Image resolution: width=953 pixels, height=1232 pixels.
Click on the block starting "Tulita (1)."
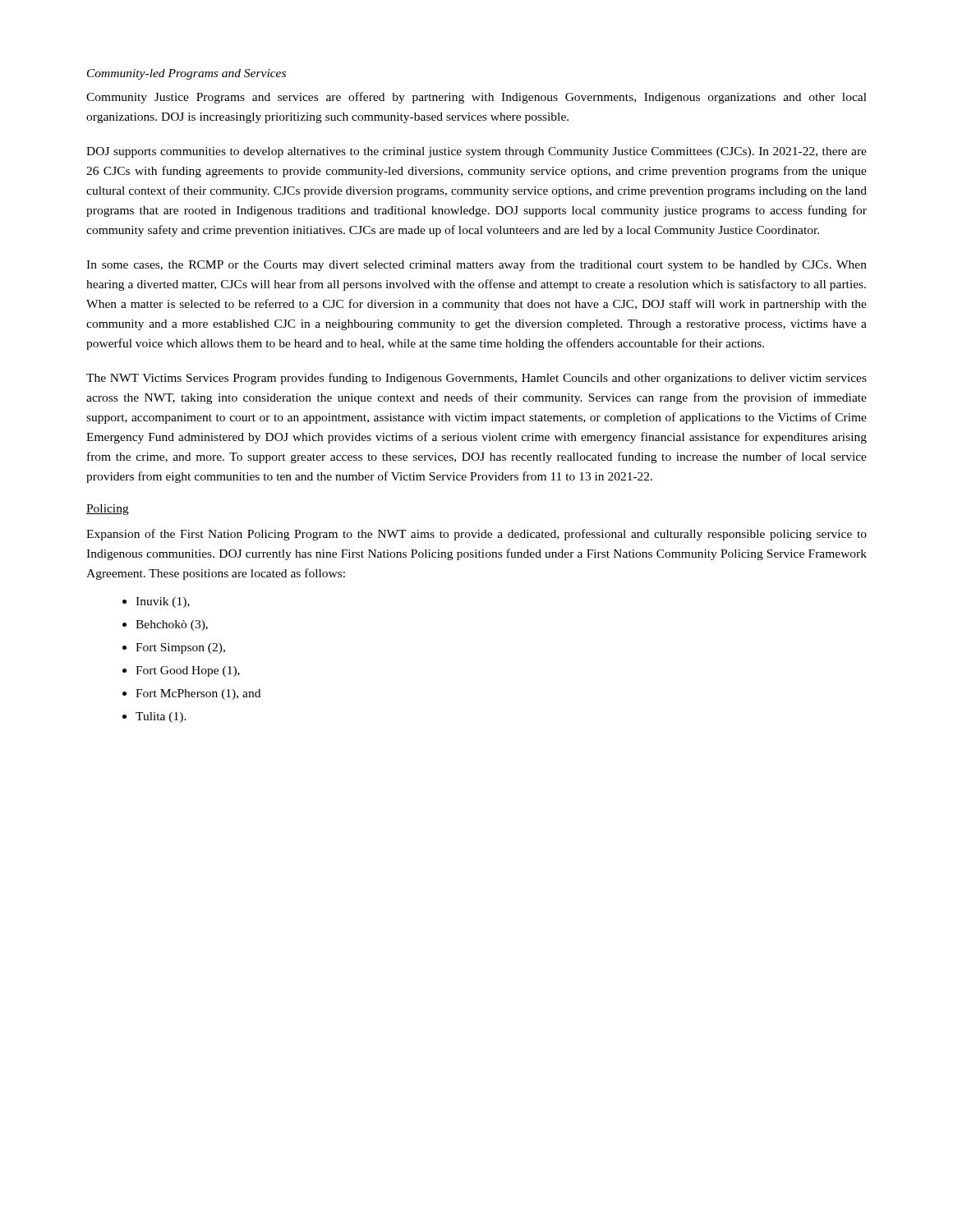161,716
